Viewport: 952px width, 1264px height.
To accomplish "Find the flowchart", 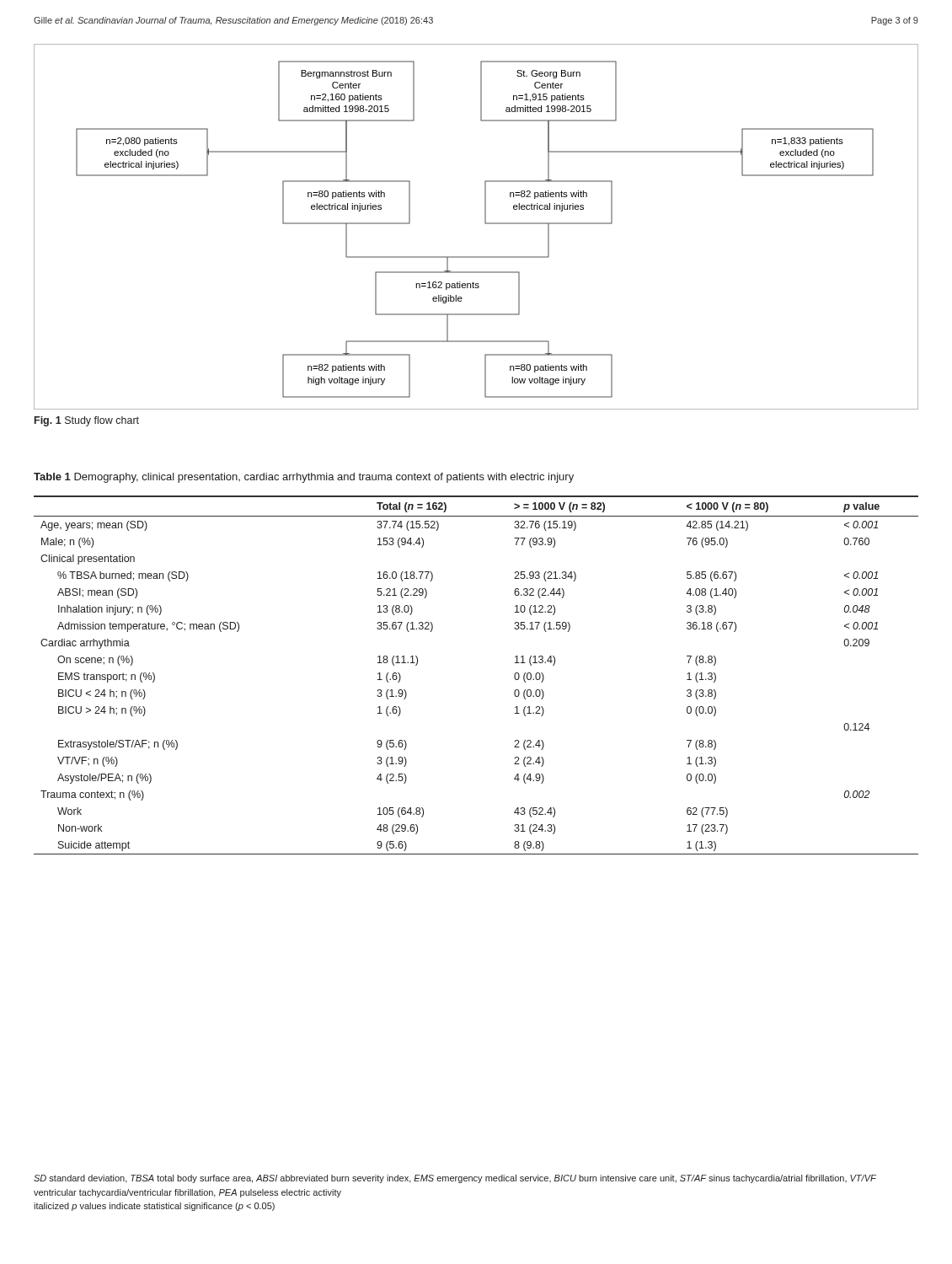I will pyautogui.click(x=476, y=227).
